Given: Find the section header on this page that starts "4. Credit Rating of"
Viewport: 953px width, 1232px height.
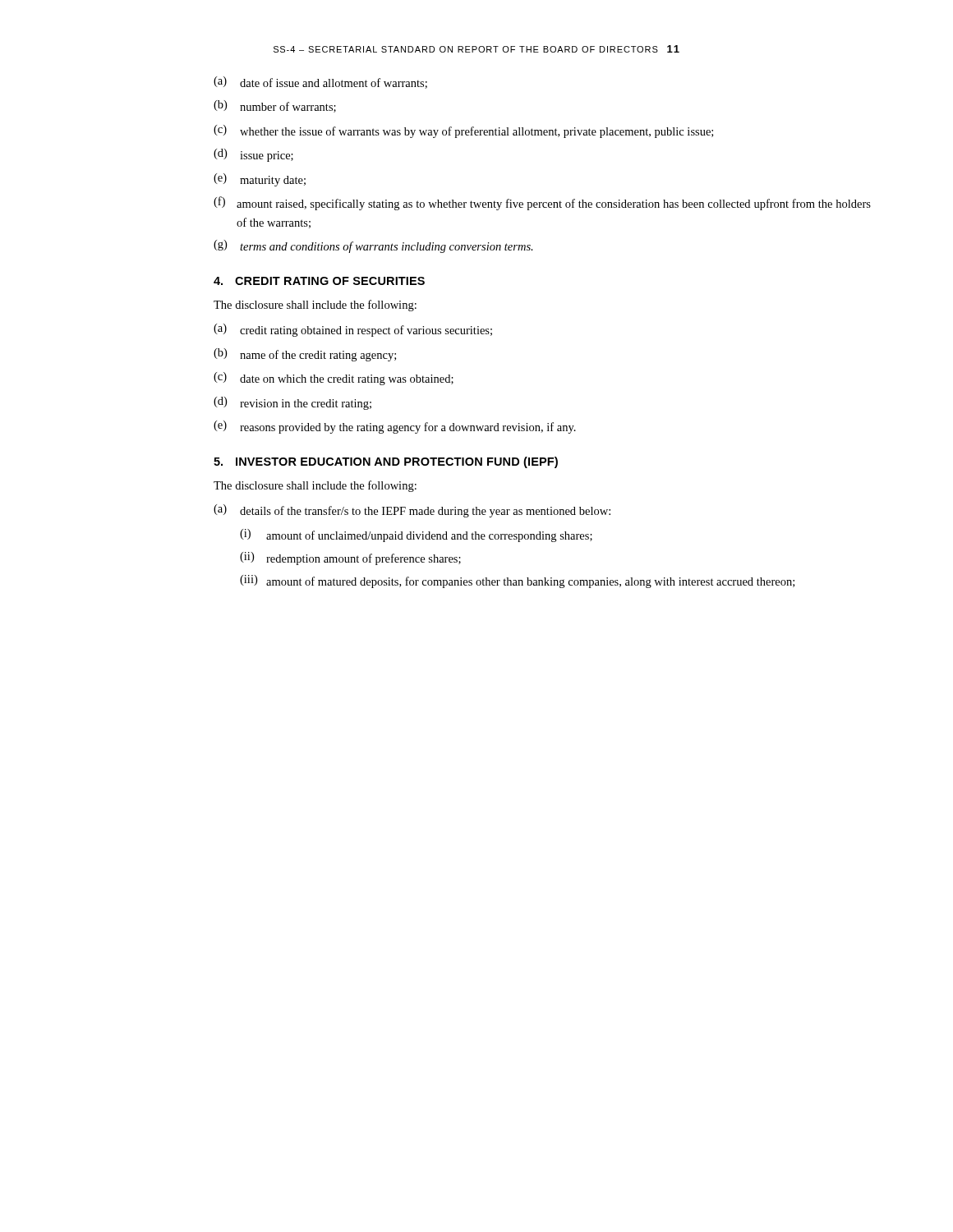Looking at the screenshot, I should [x=319, y=281].
